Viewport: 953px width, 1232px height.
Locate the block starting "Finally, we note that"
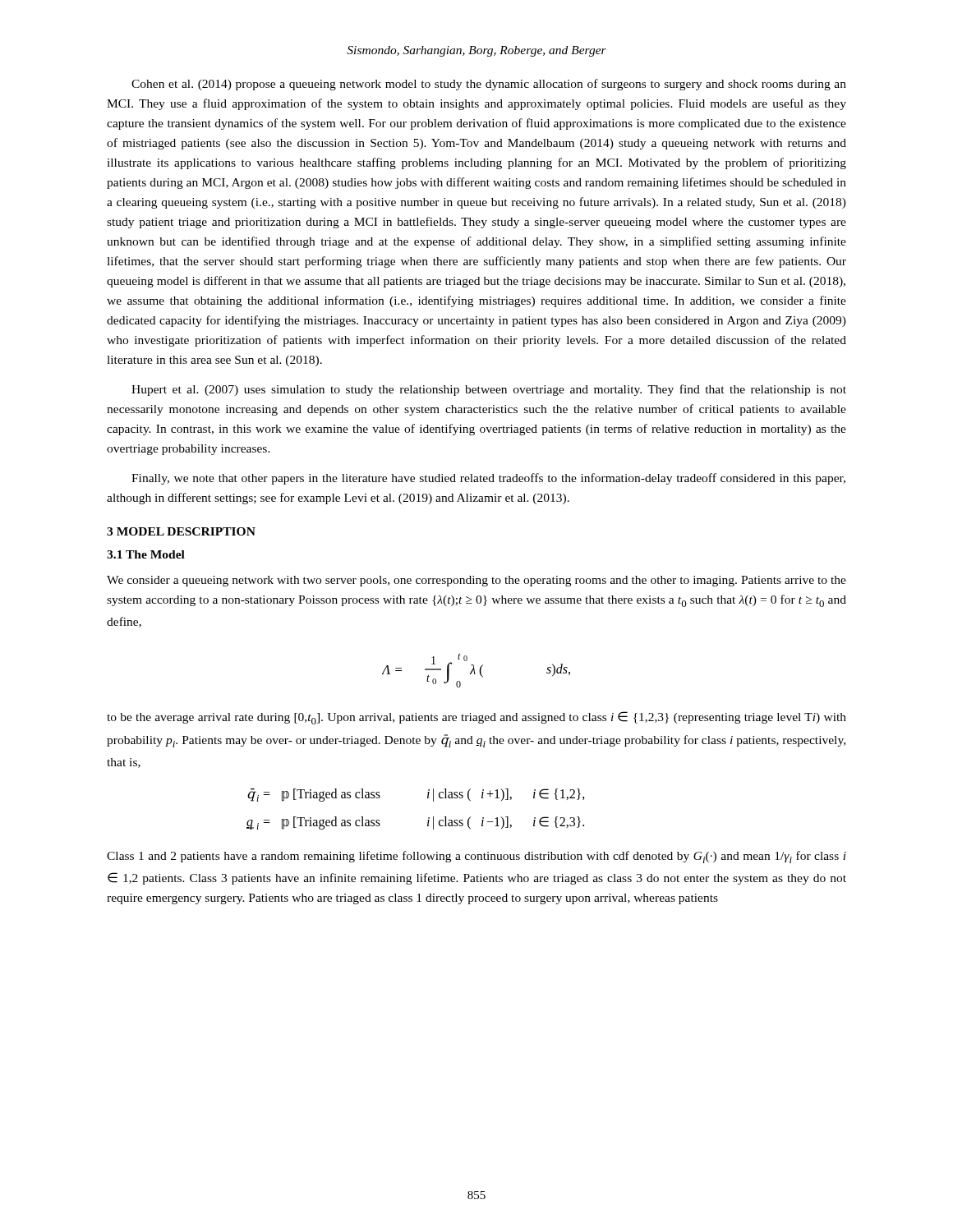click(x=476, y=488)
